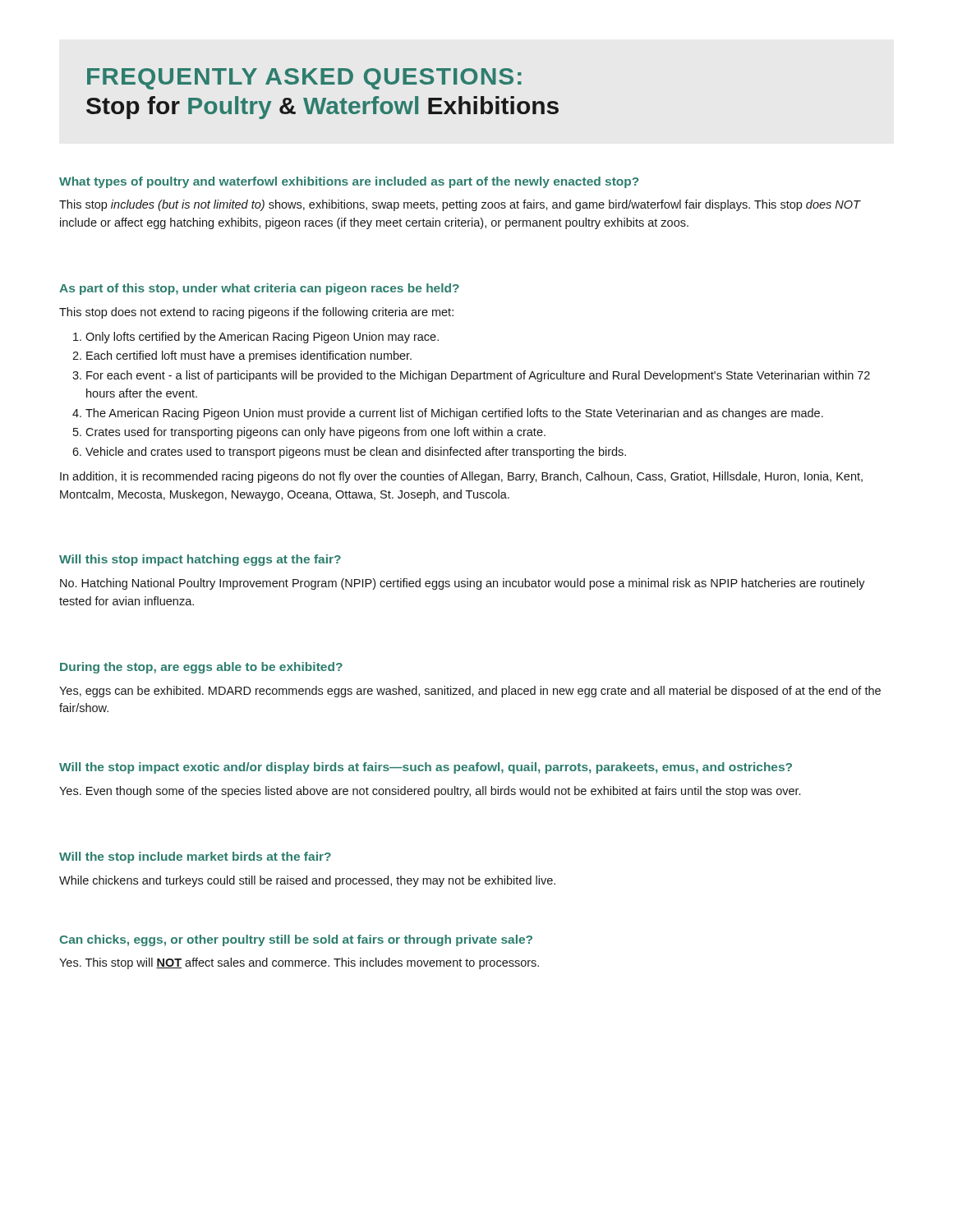Find the region starting "Only lofts certified by"
The image size is (953, 1232).
point(263,336)
